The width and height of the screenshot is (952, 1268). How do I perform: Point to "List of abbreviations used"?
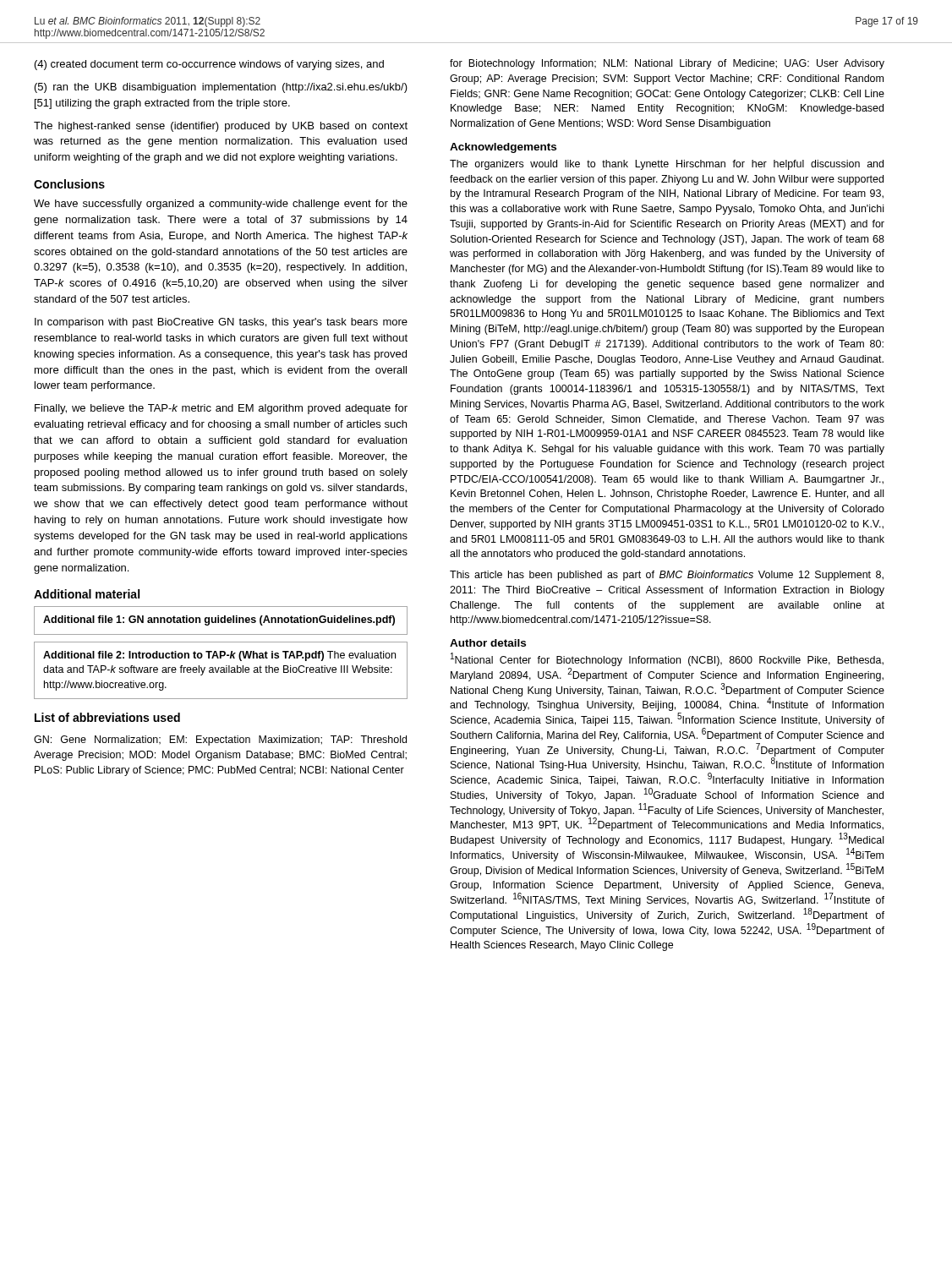[x=107, y=717]
